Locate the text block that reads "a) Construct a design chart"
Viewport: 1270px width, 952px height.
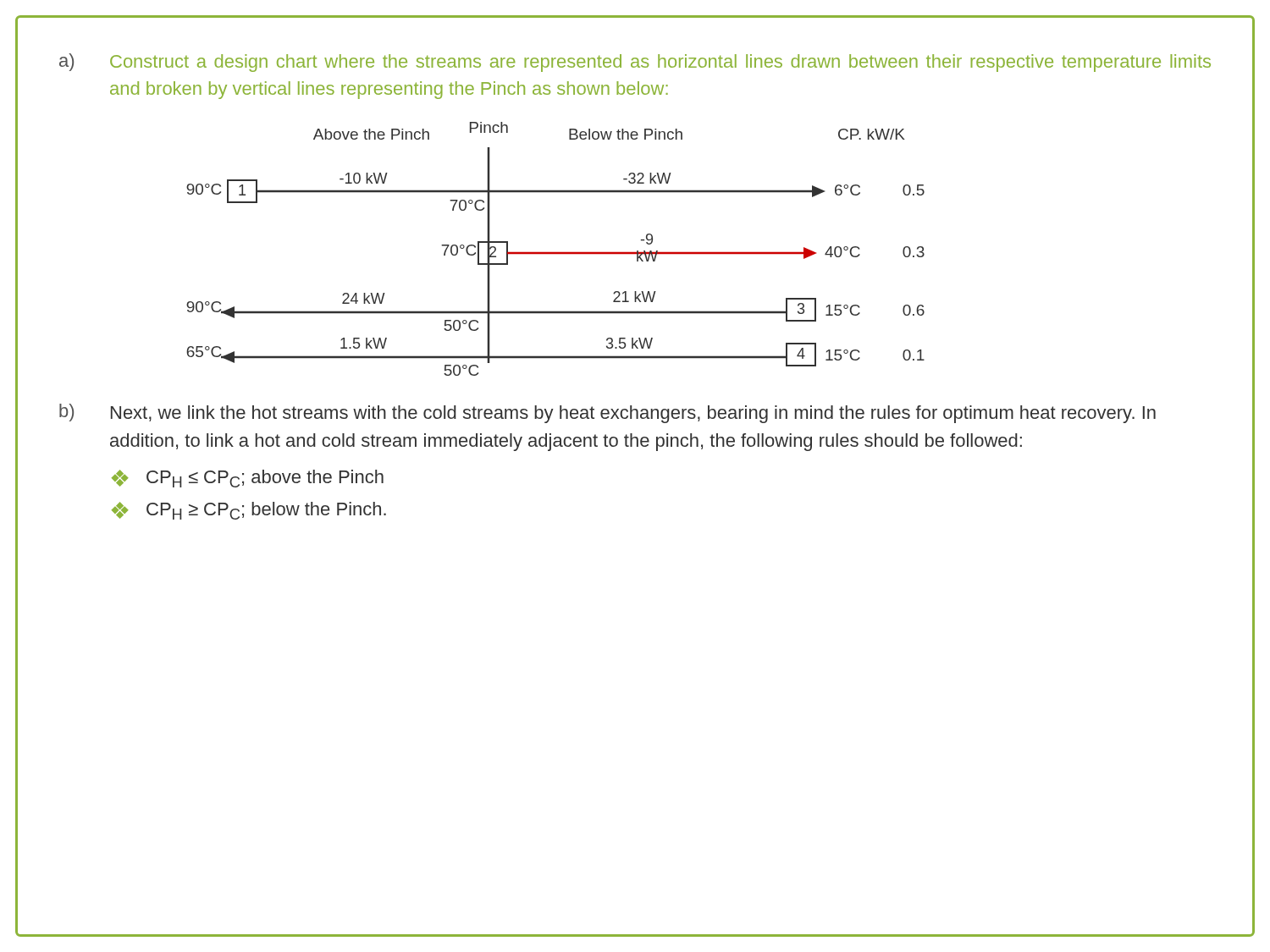tap(635, 75)
